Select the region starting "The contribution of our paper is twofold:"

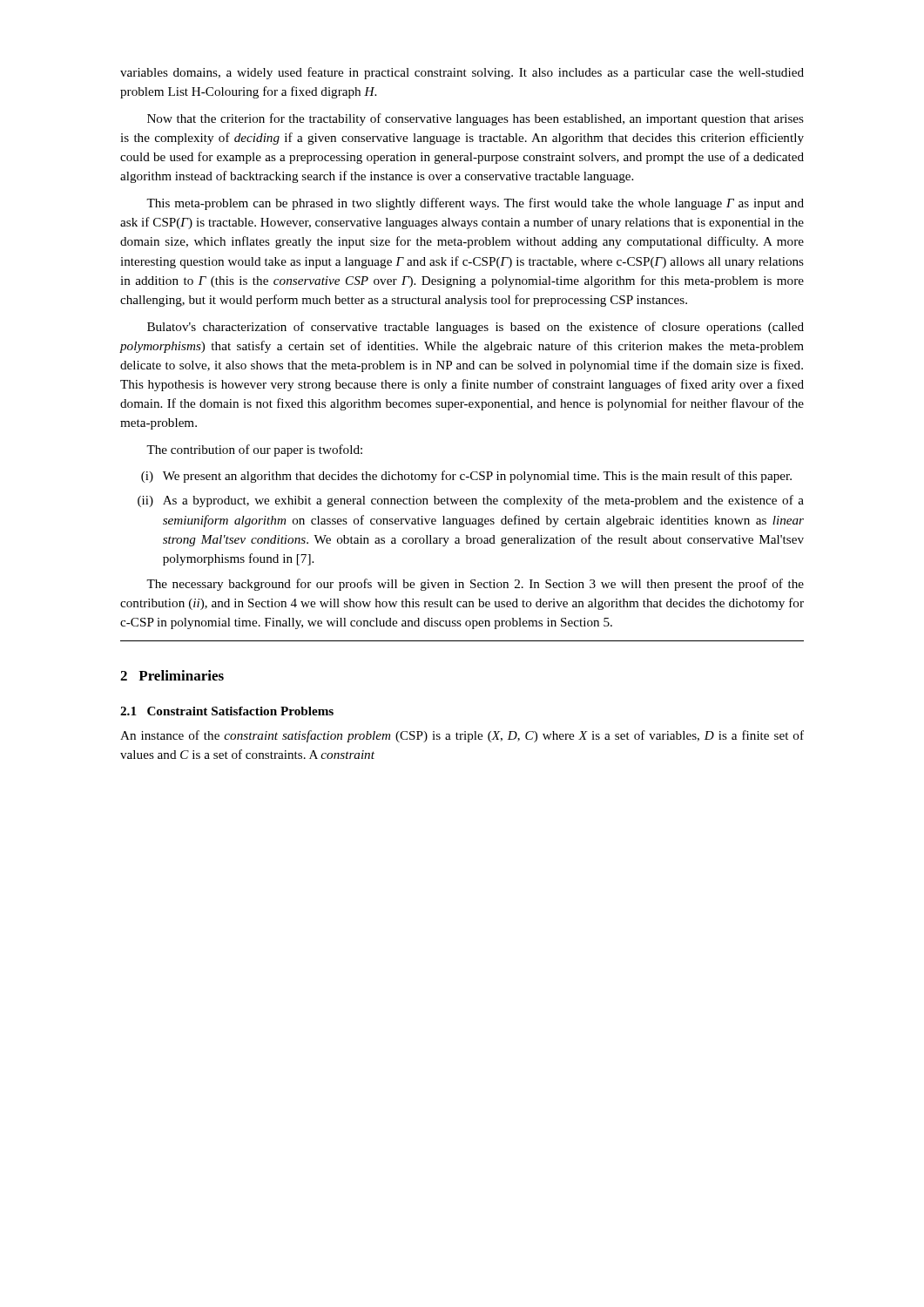point(254,450)
